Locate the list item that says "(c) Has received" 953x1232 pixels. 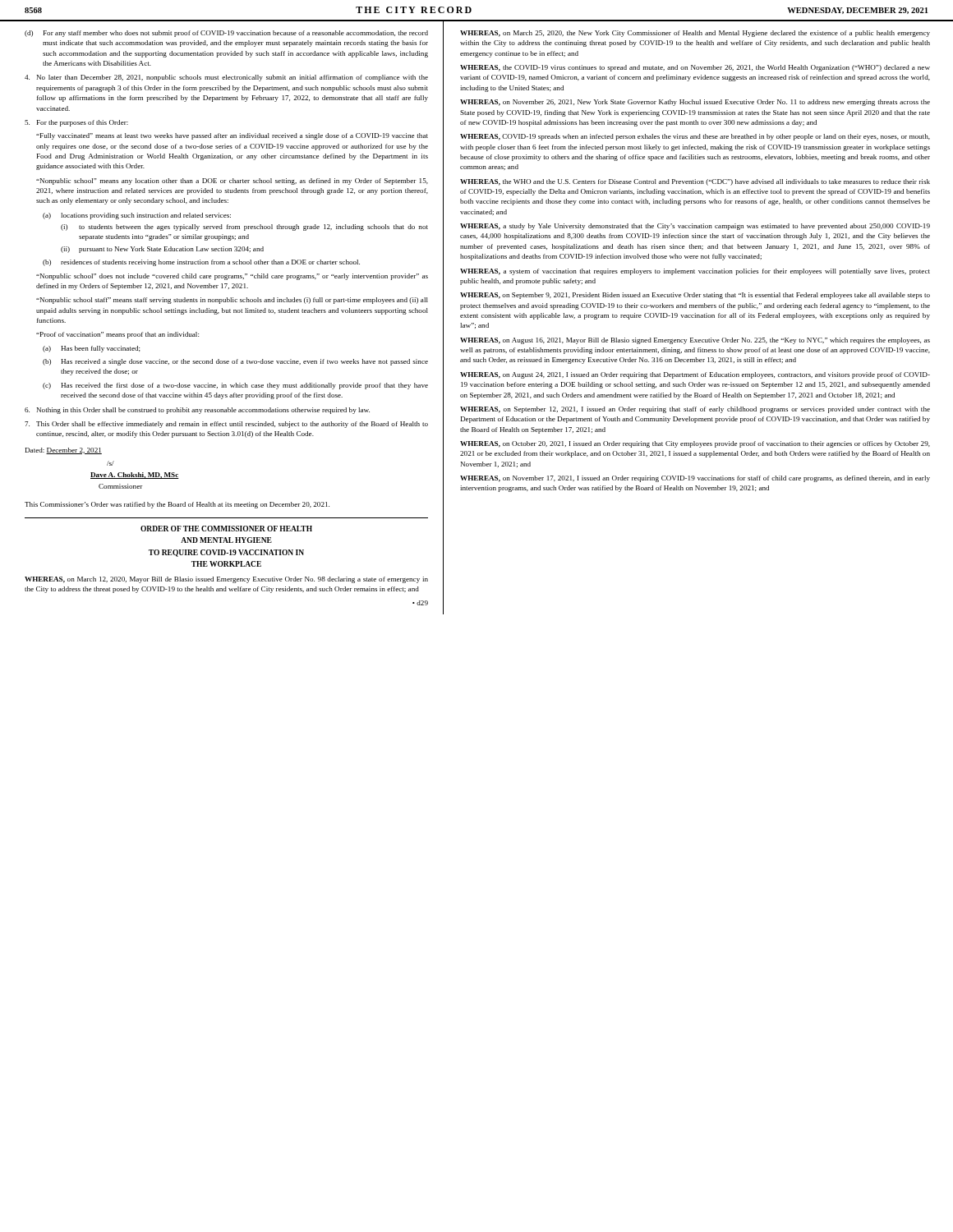pyautogui.click(x=235, y=390)
